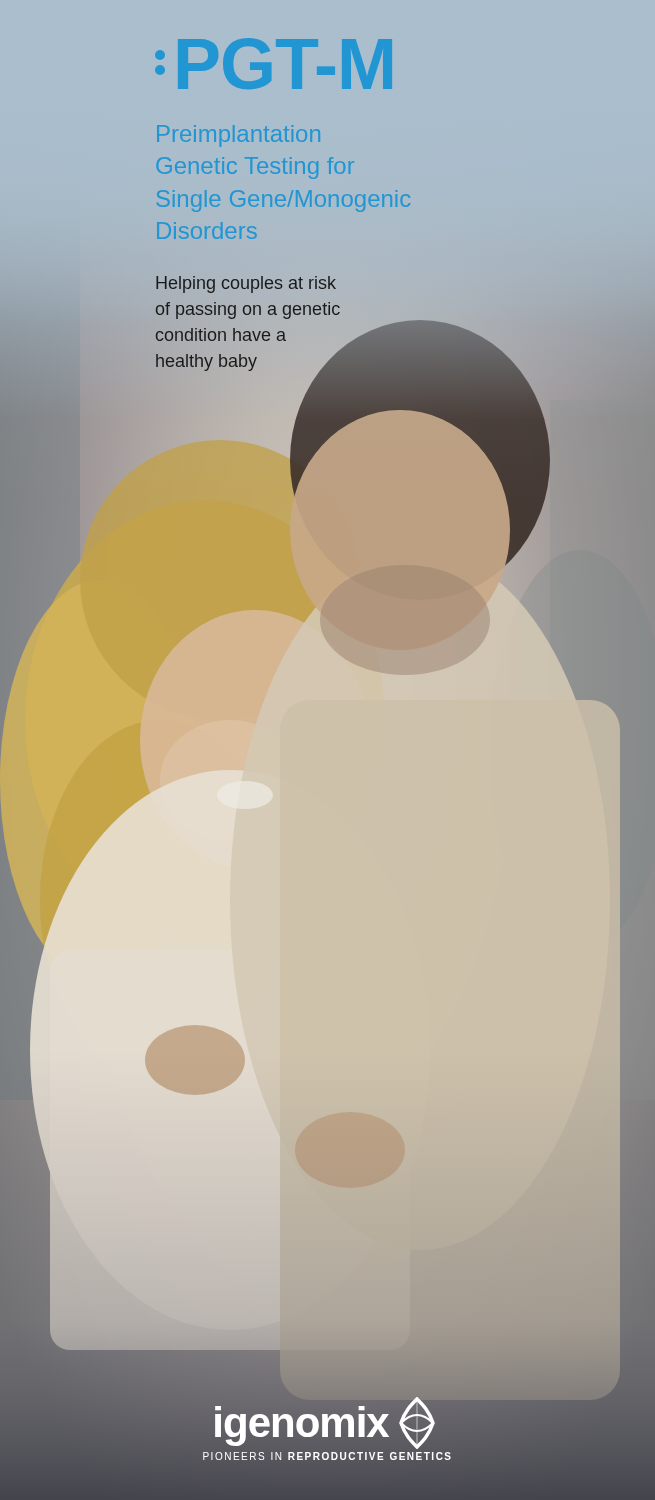Point to the element starting "Helping couples at risk of passing"

pos(248,322)
